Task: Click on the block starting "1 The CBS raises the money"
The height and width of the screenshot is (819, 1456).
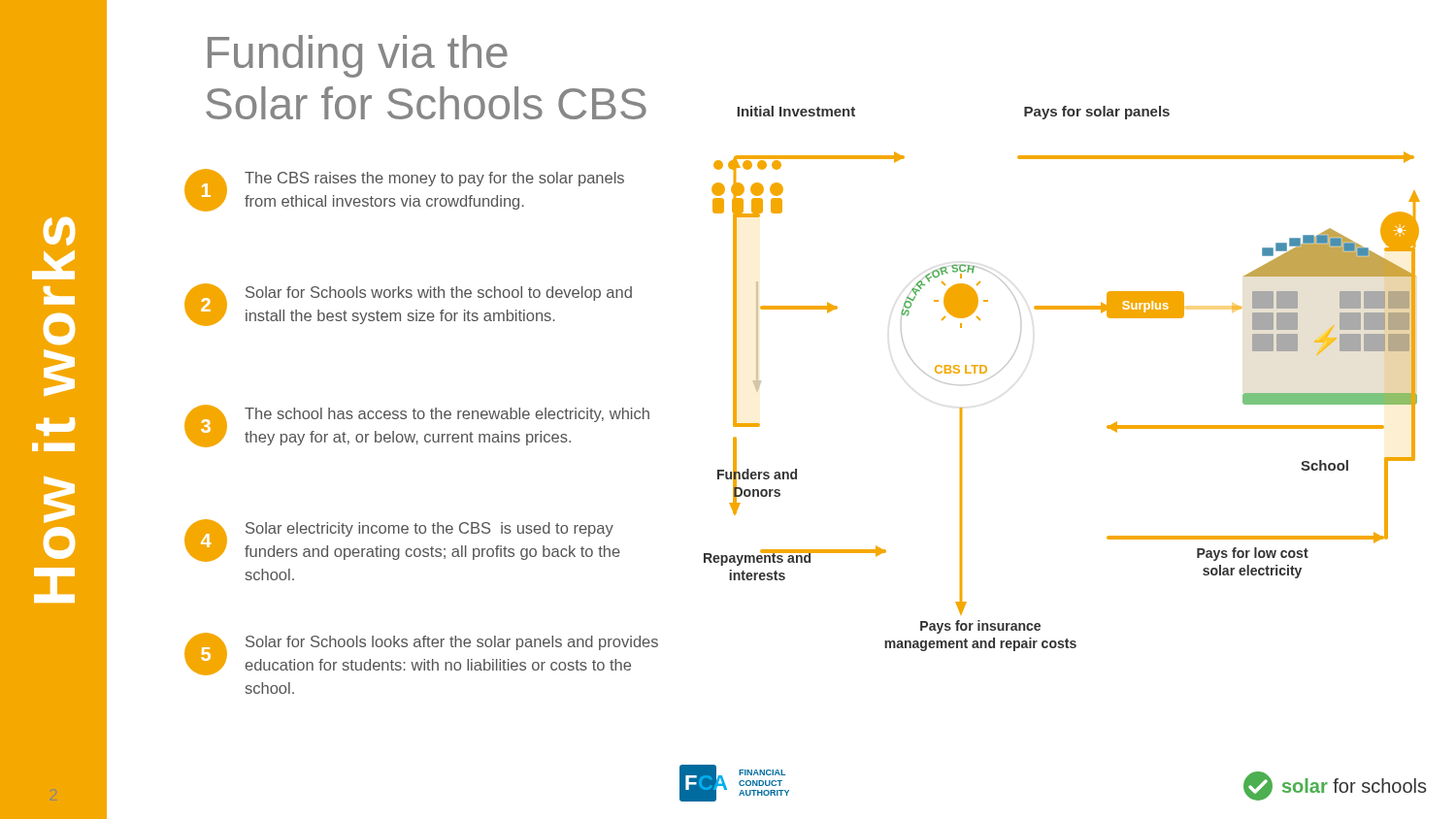Action: pyautogui.click(x=422, y=190)
